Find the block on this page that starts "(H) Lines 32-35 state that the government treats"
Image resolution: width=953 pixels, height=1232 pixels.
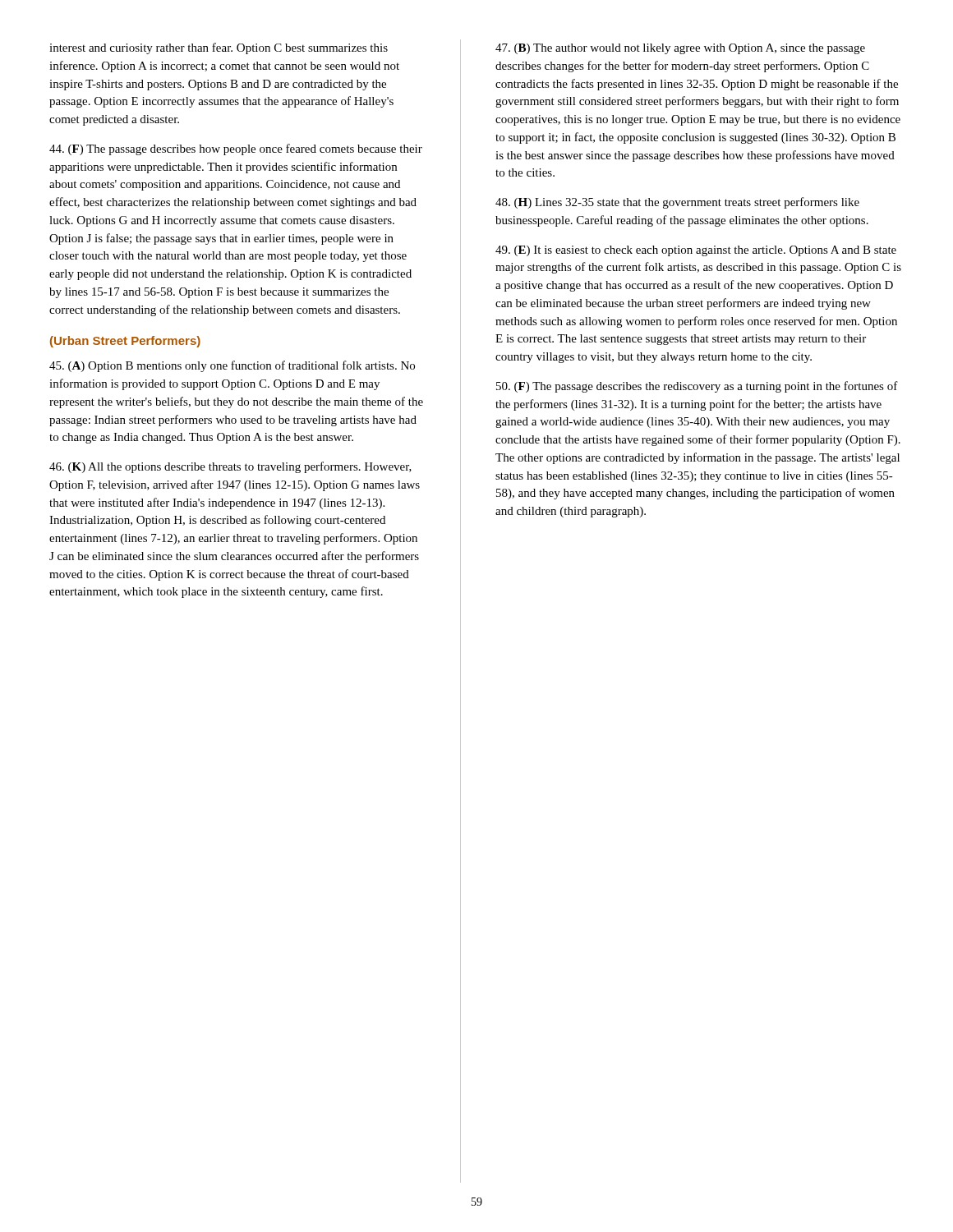682,211
